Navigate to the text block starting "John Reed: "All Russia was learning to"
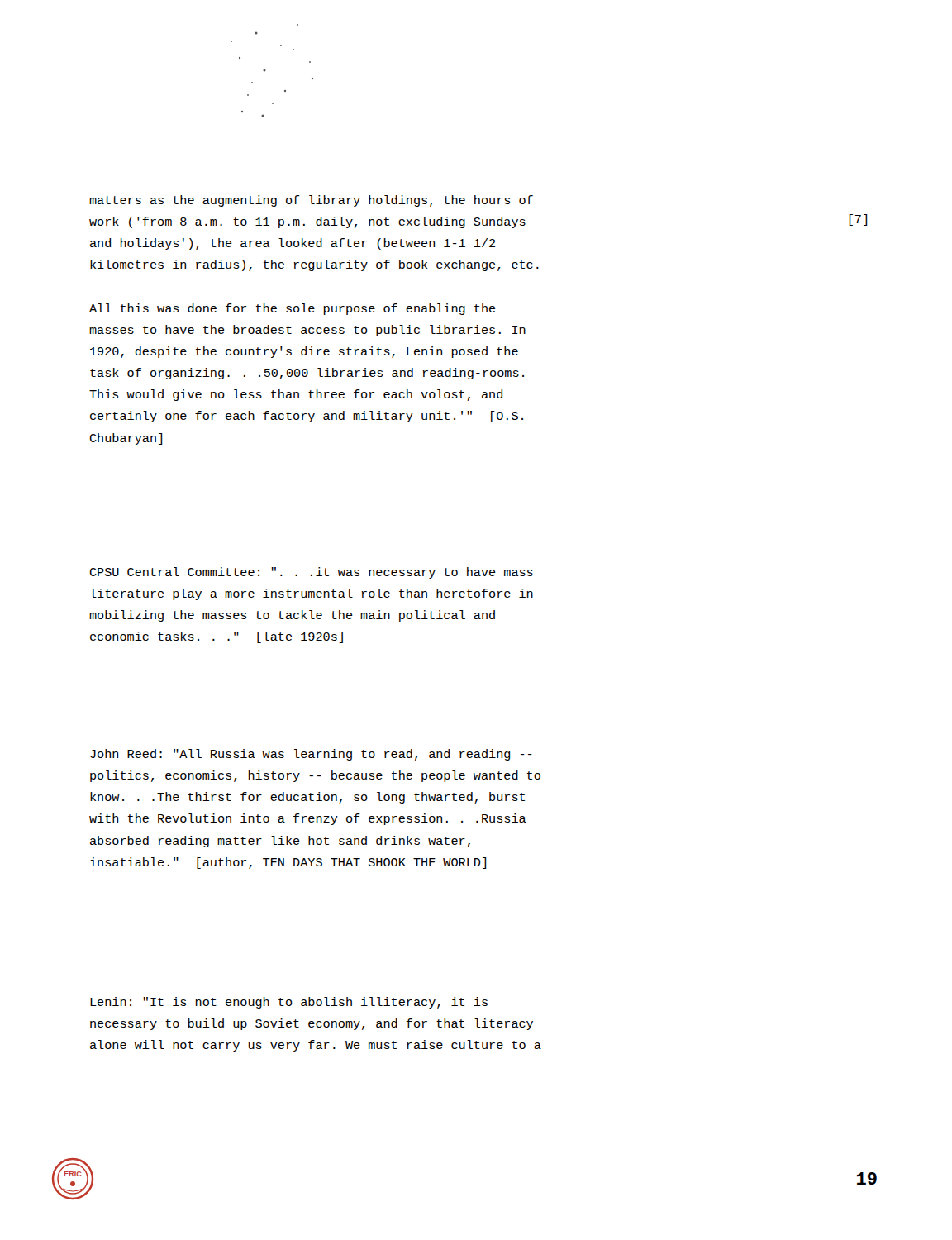 click(x=315, y=809)
